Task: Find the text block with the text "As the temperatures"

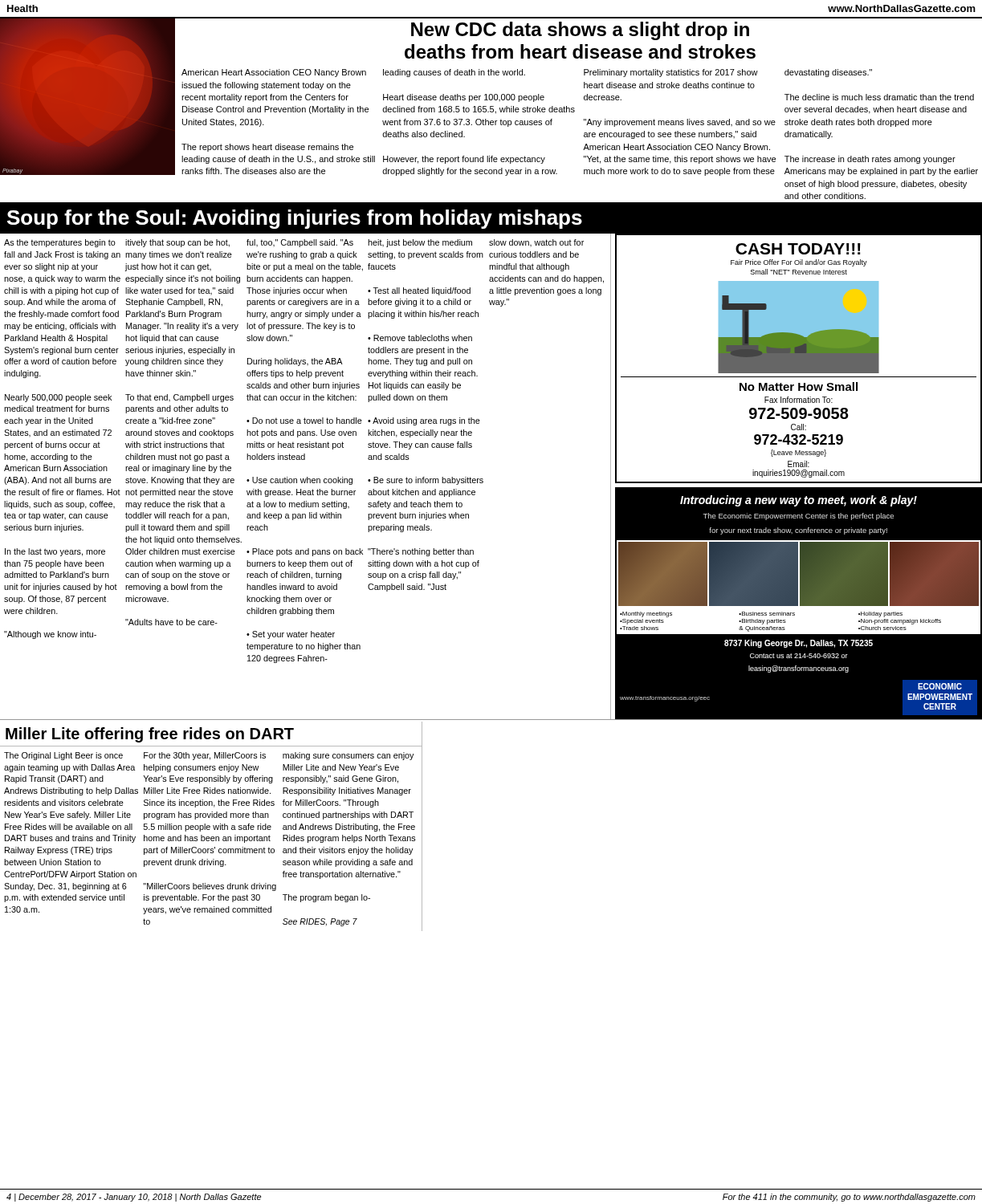Action: click(62, 439)
